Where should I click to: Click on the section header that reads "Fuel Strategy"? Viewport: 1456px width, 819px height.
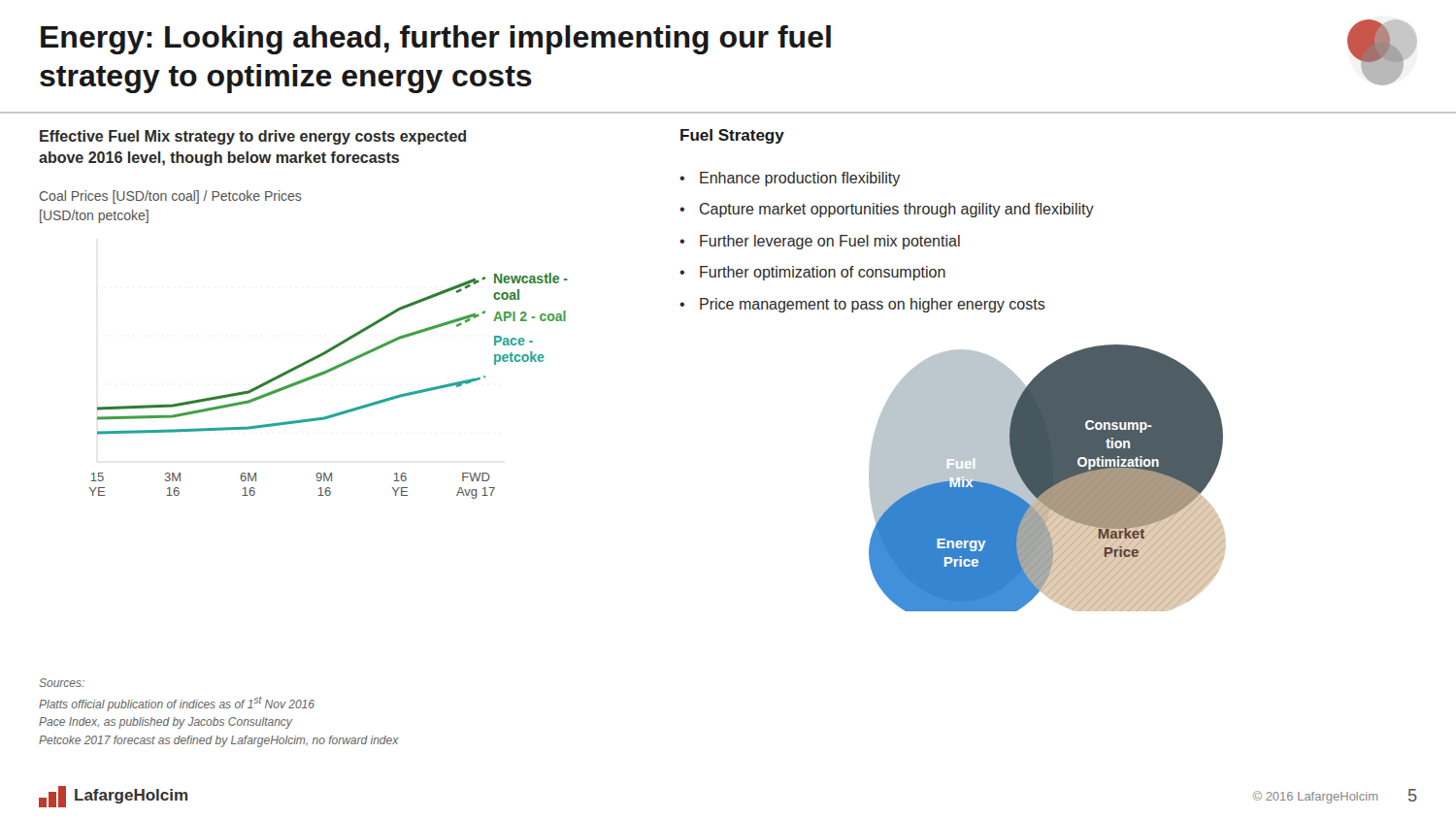tap(732, 135)
